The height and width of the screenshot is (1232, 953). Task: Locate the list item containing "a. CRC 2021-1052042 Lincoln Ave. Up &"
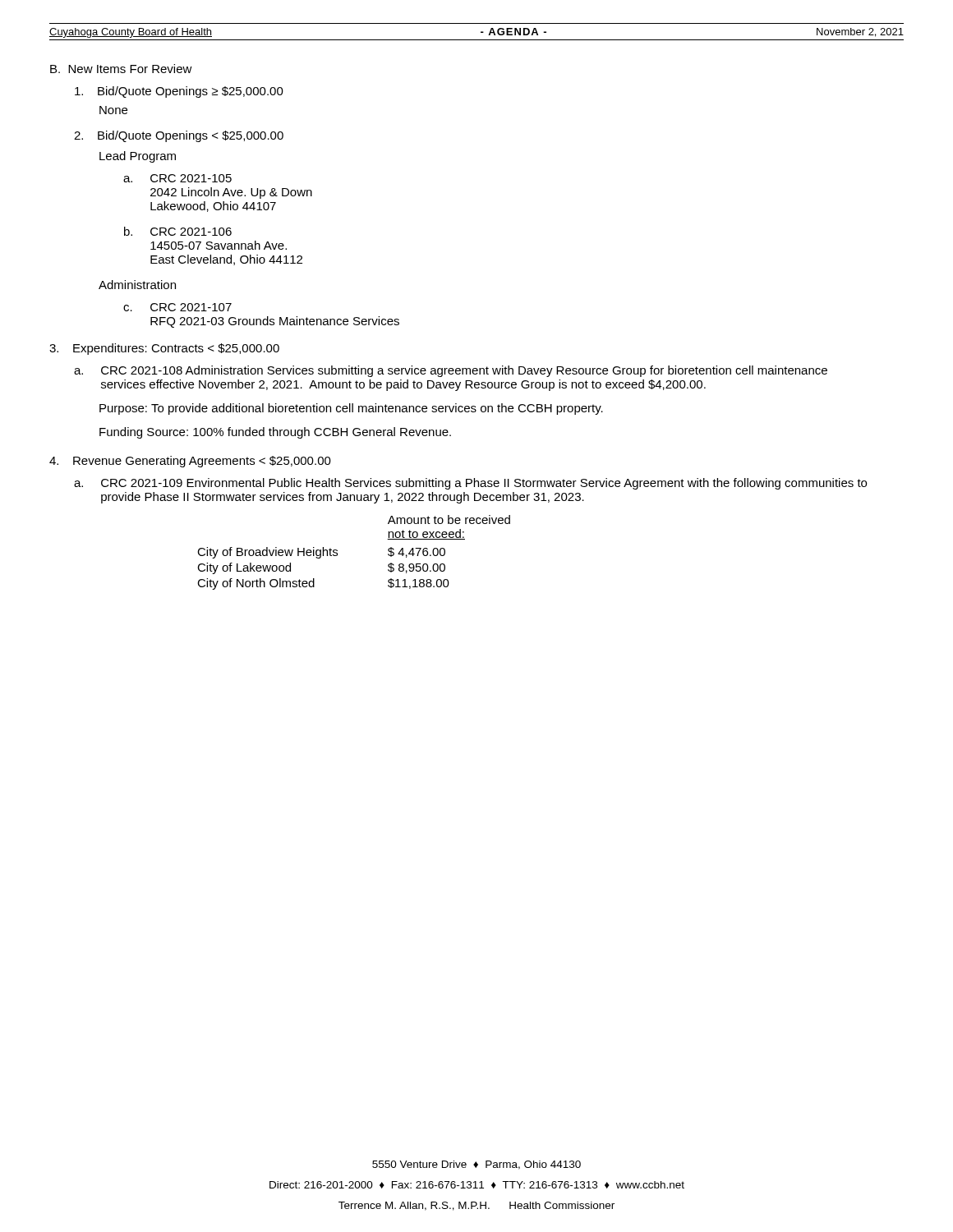(218, 192)
